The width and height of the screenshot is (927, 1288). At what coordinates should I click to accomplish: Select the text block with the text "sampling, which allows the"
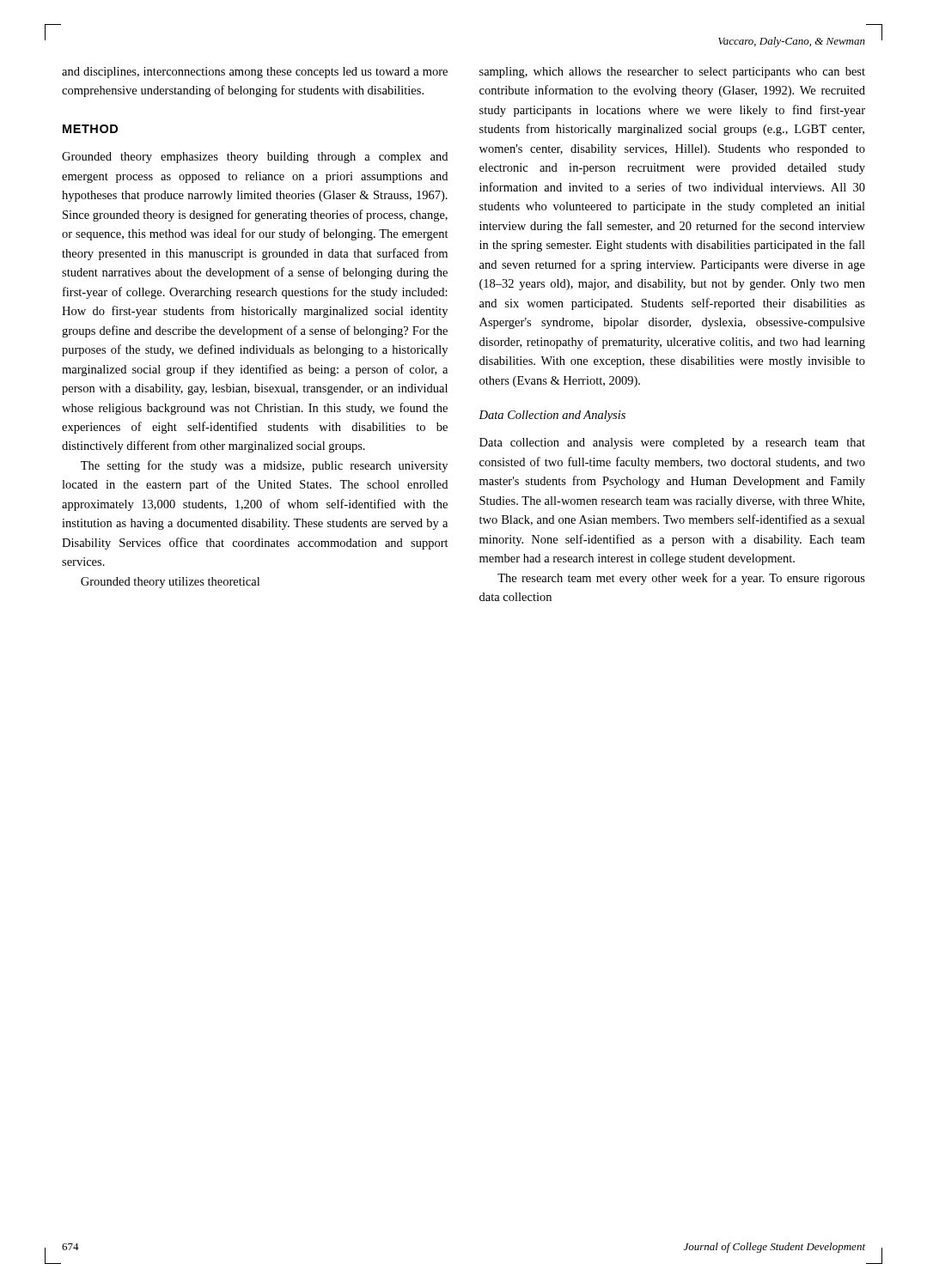[x=672, y=226]
